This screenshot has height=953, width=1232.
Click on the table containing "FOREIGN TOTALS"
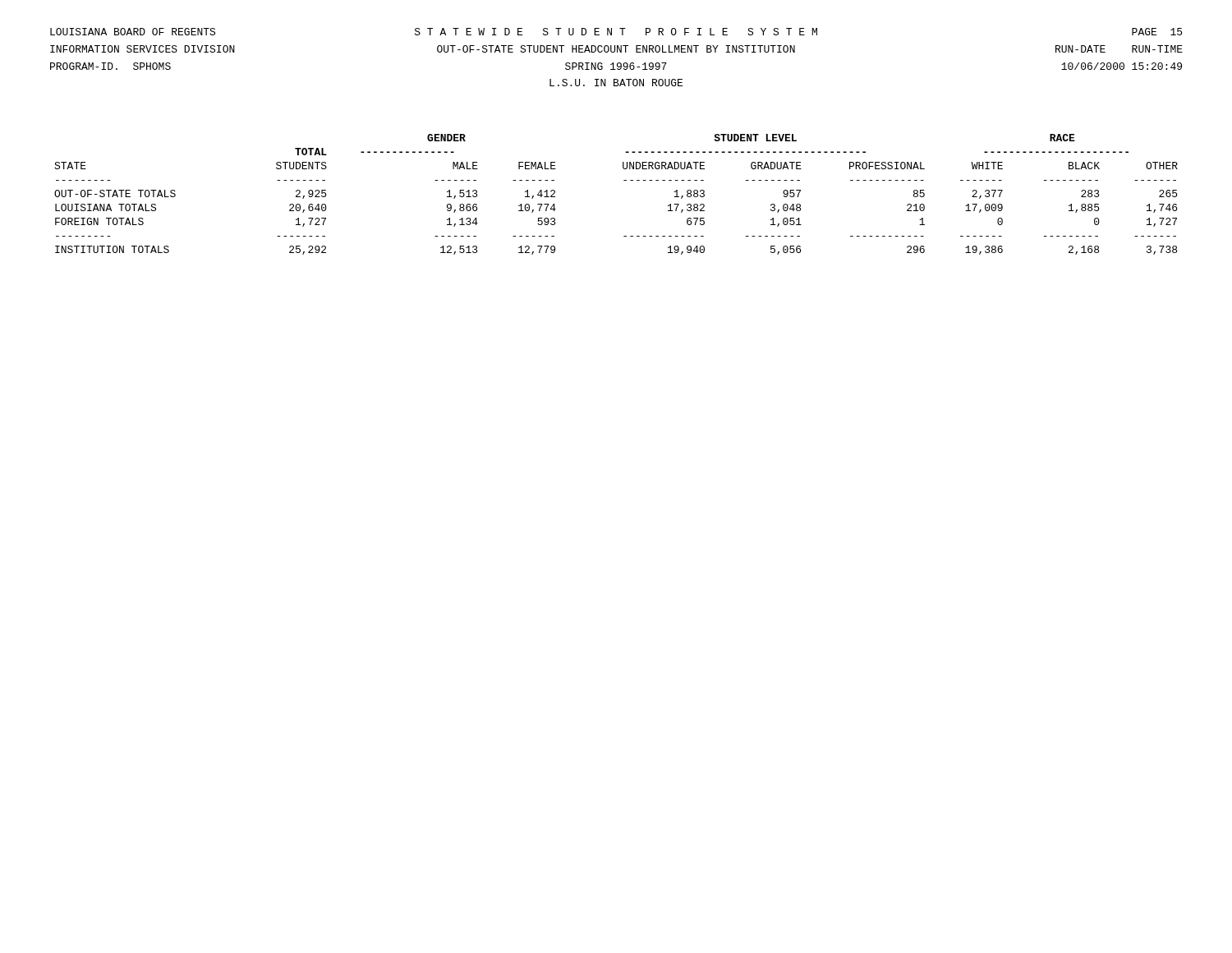(x=616, y=194)
